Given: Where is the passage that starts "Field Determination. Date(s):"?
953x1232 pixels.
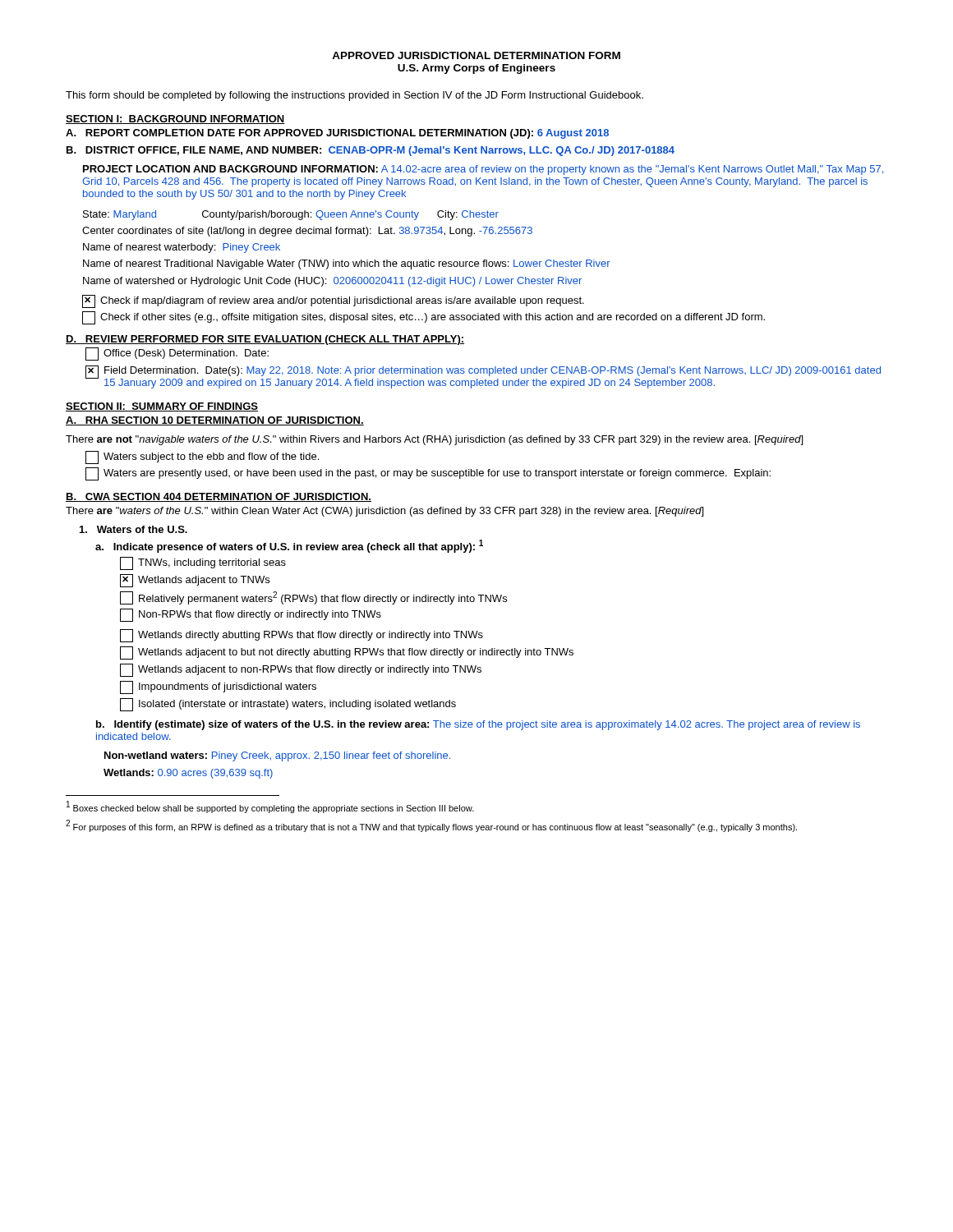Looking at the screenshot, I should tap(486, 376).
